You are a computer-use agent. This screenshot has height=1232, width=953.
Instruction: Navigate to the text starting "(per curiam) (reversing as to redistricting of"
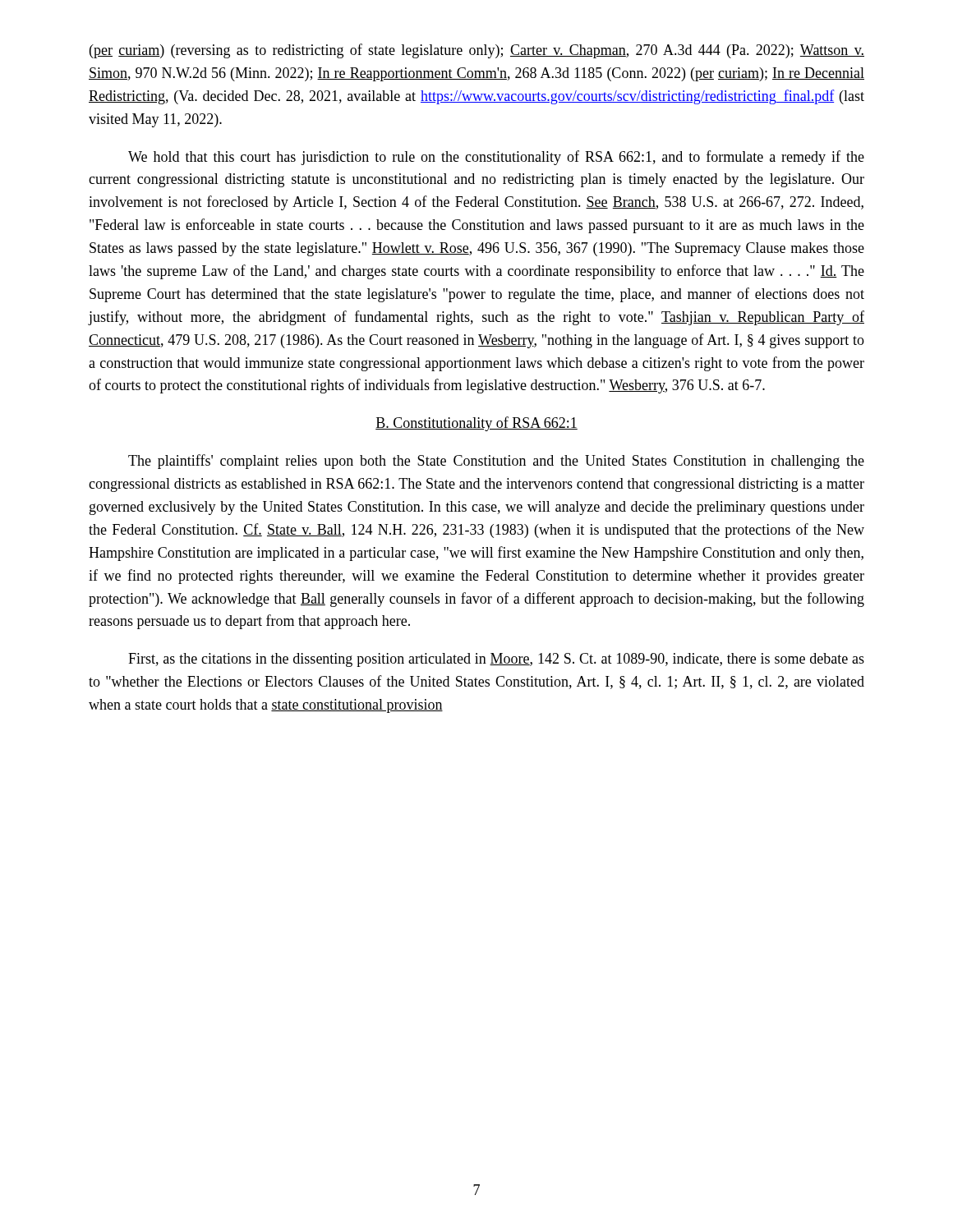point(476,84)
